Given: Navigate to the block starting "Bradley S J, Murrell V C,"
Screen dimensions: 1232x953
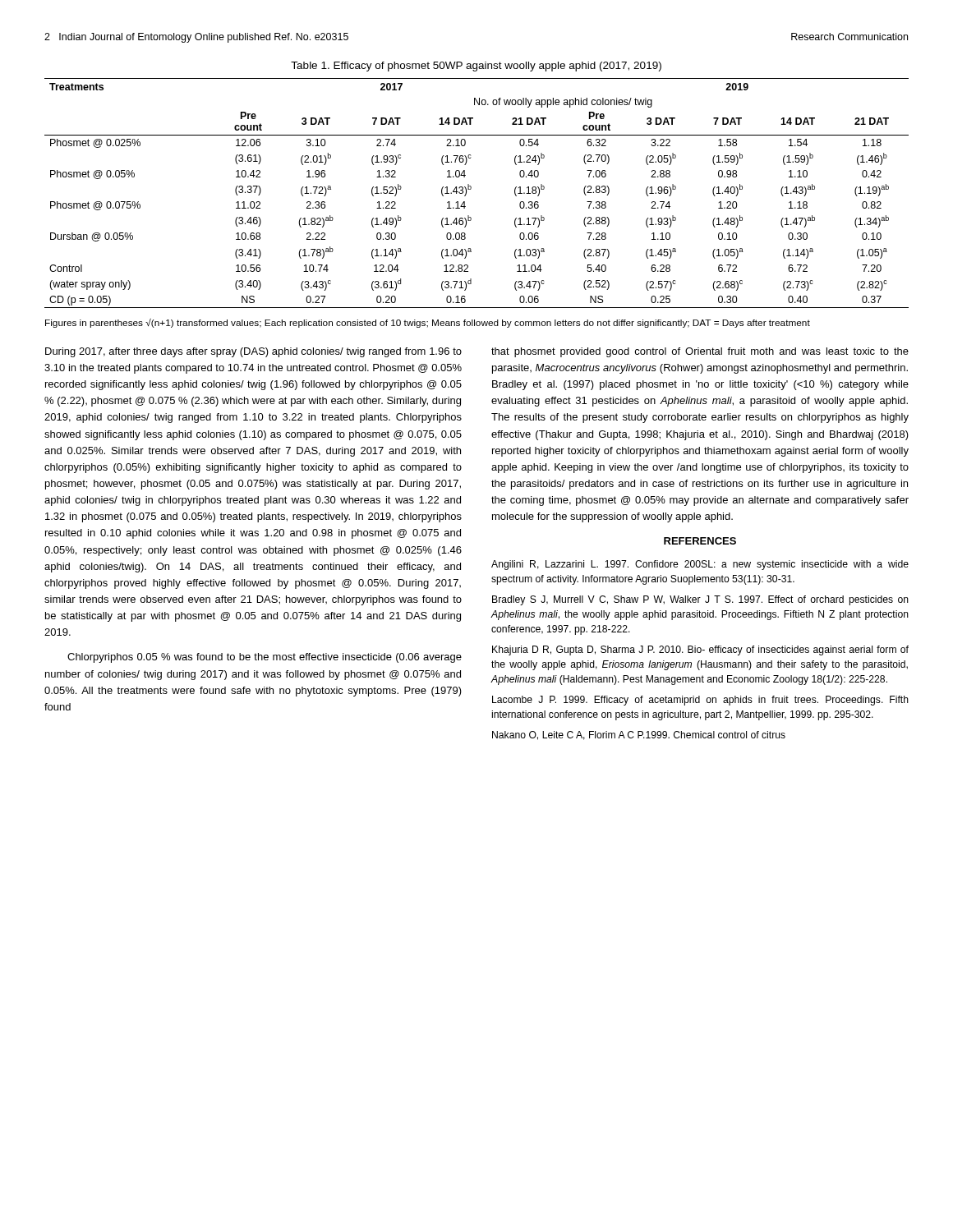Looking at the screenshot, I should pyautogui.click(x=700, y=614).
